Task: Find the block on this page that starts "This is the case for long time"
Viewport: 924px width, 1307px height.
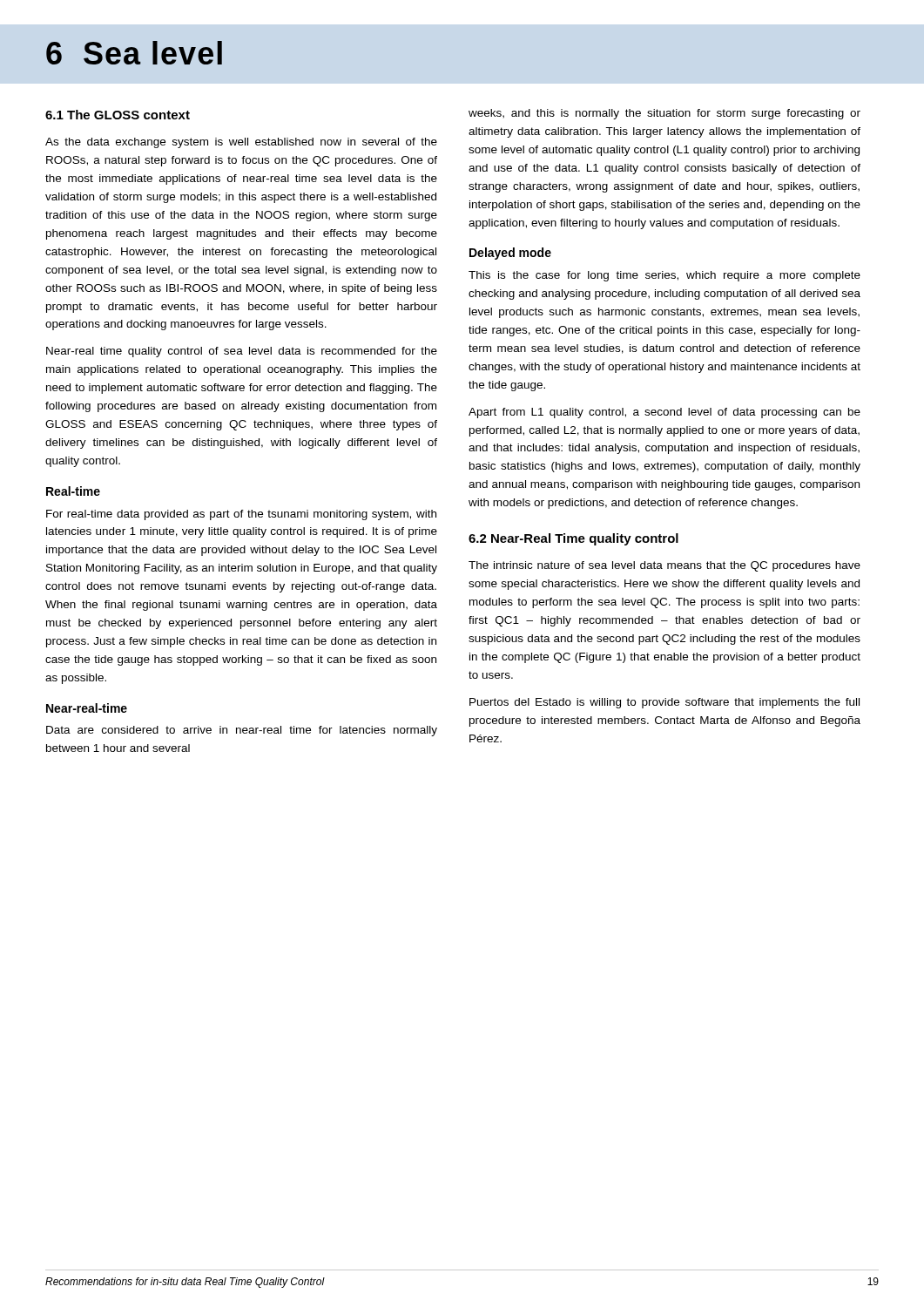Action: [664, 331]
